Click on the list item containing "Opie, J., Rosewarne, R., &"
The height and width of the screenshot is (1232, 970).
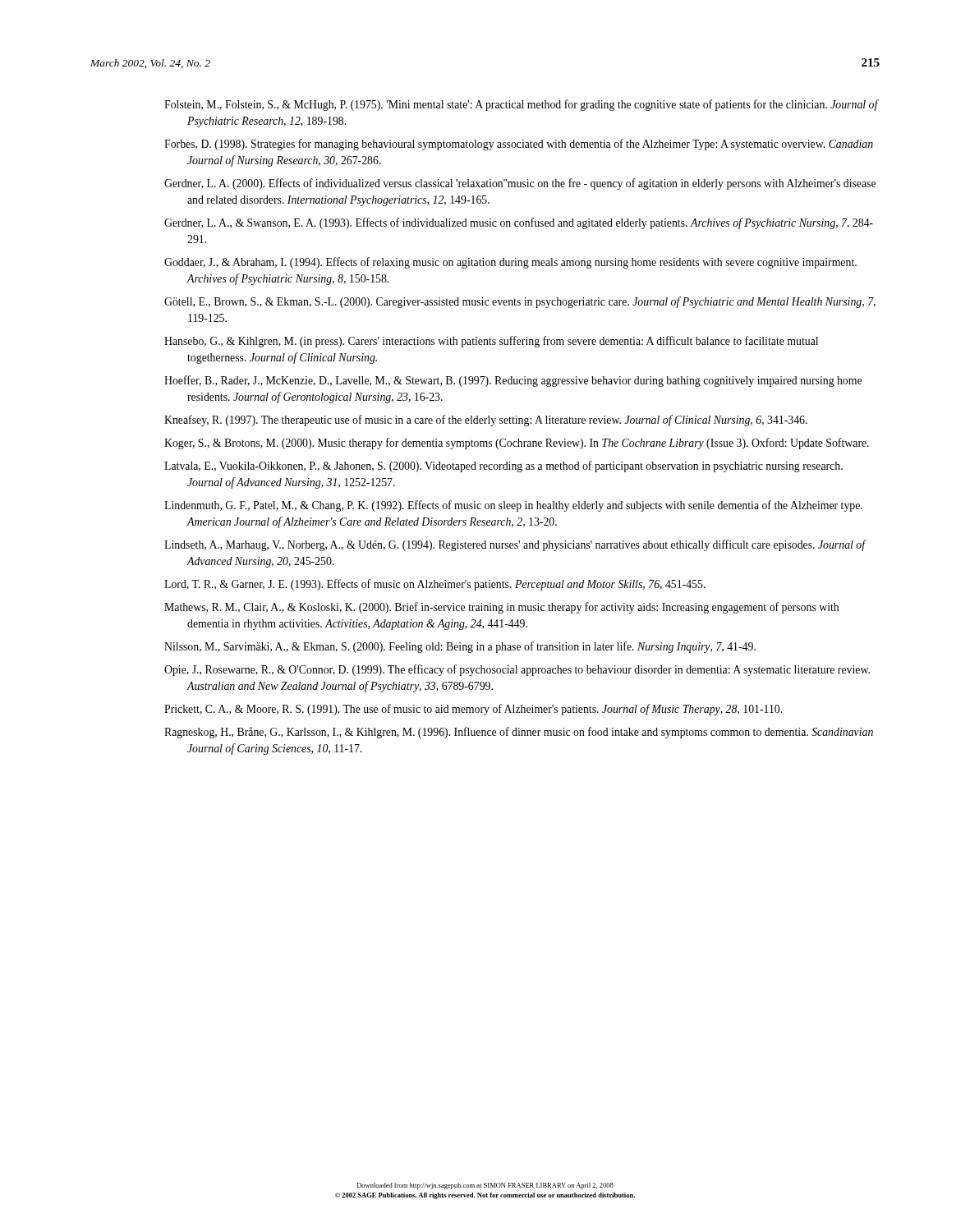tap(517, 678)
